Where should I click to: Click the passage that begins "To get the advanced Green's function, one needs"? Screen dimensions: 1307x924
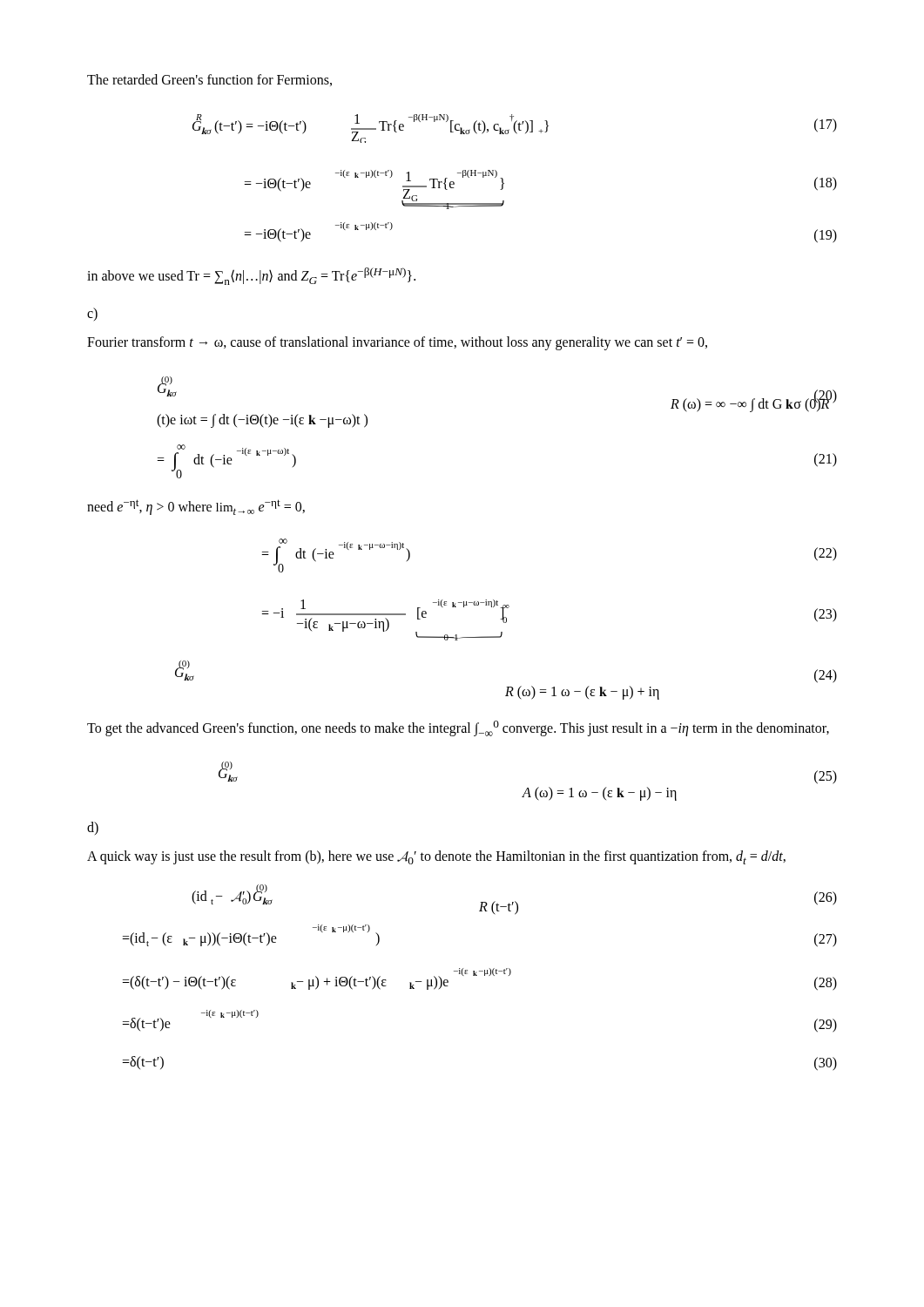point(458,728)
